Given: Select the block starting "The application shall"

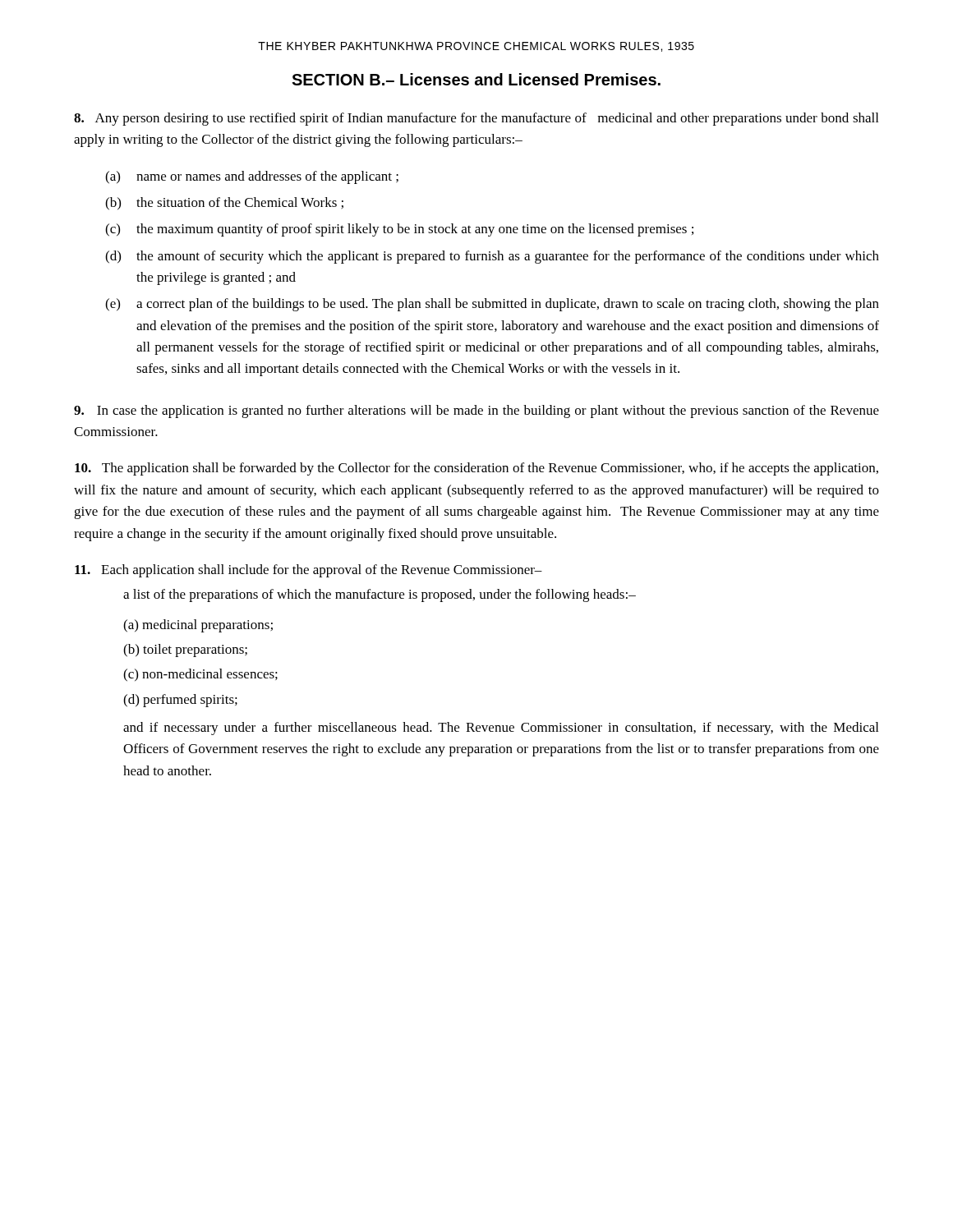Looking at the screenshot, I should 476,501.
